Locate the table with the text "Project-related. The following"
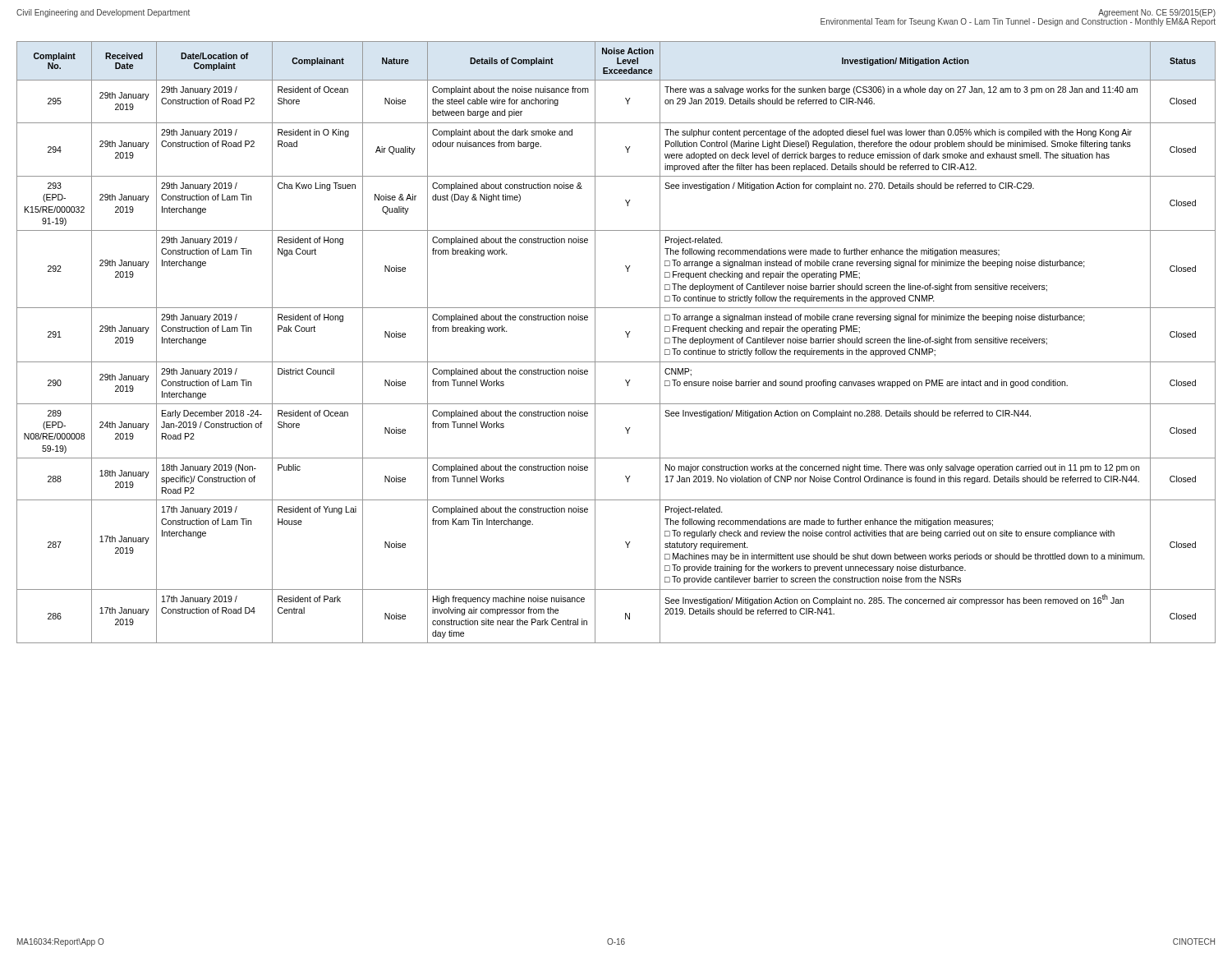Image resolution: width=1232 pixels, height=953 pixels. pos(616,481)
